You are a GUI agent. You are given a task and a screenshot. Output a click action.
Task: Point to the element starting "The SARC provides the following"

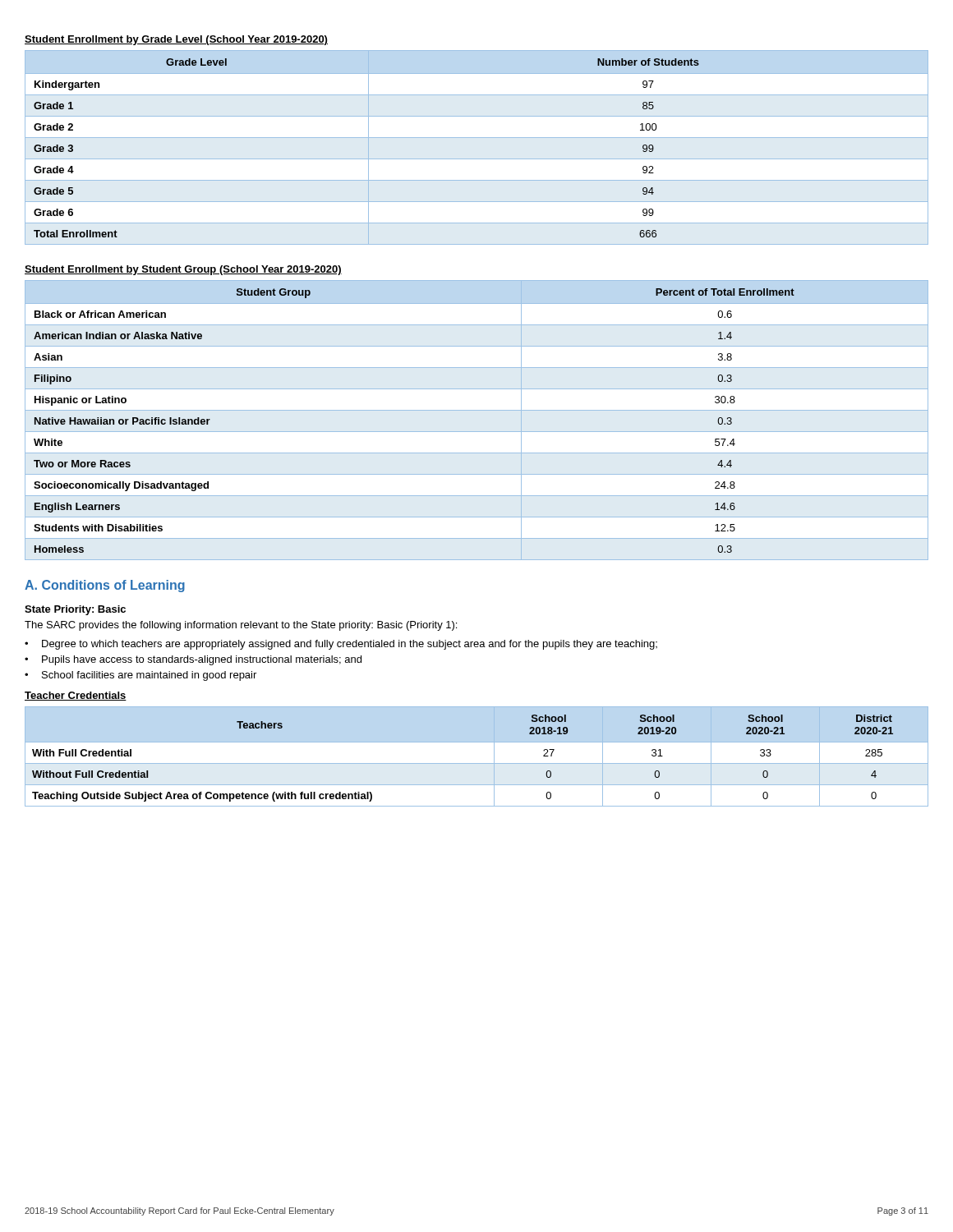pos(241,625)
